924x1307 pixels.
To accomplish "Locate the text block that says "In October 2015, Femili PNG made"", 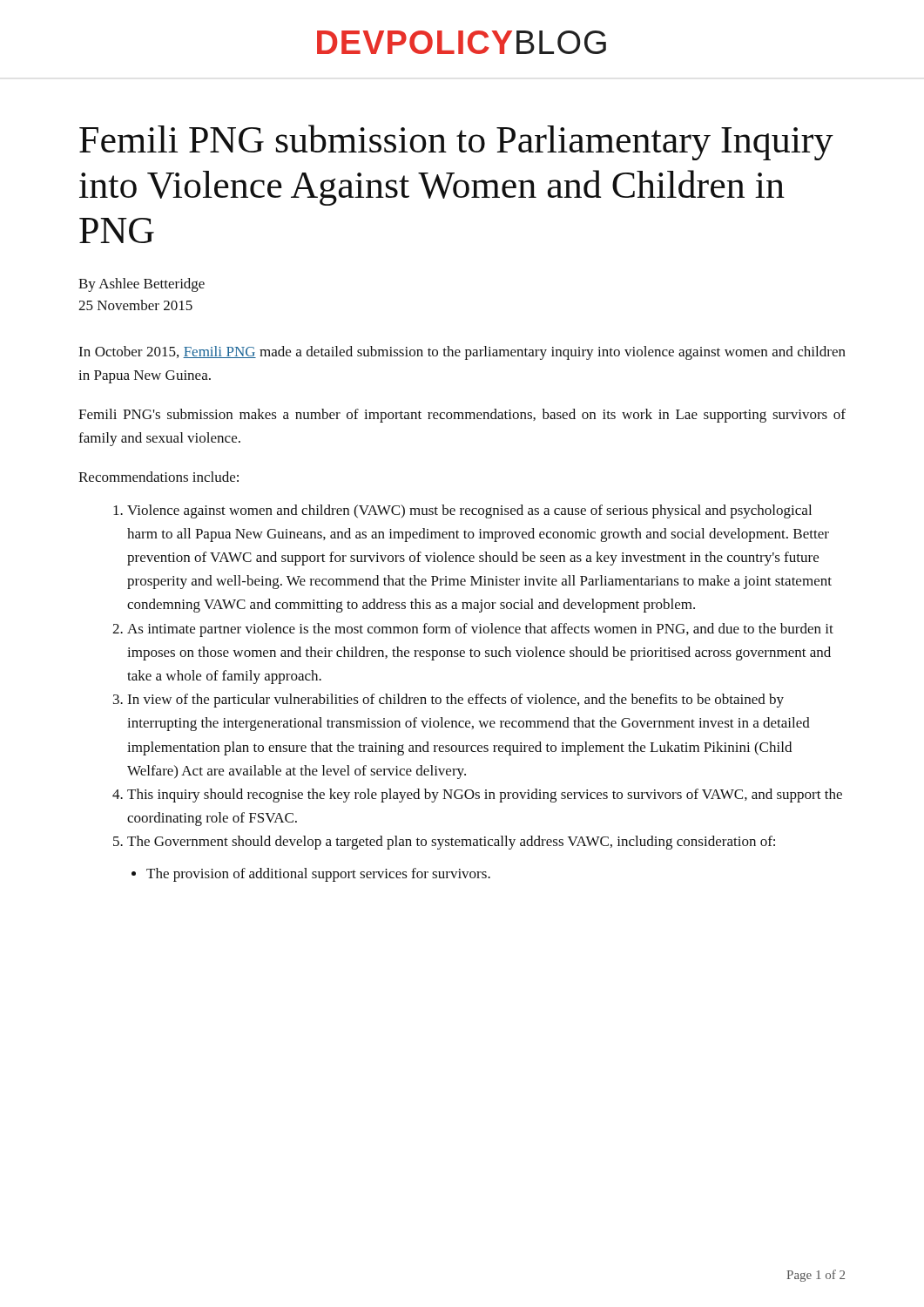I will (x=462, y=363).
